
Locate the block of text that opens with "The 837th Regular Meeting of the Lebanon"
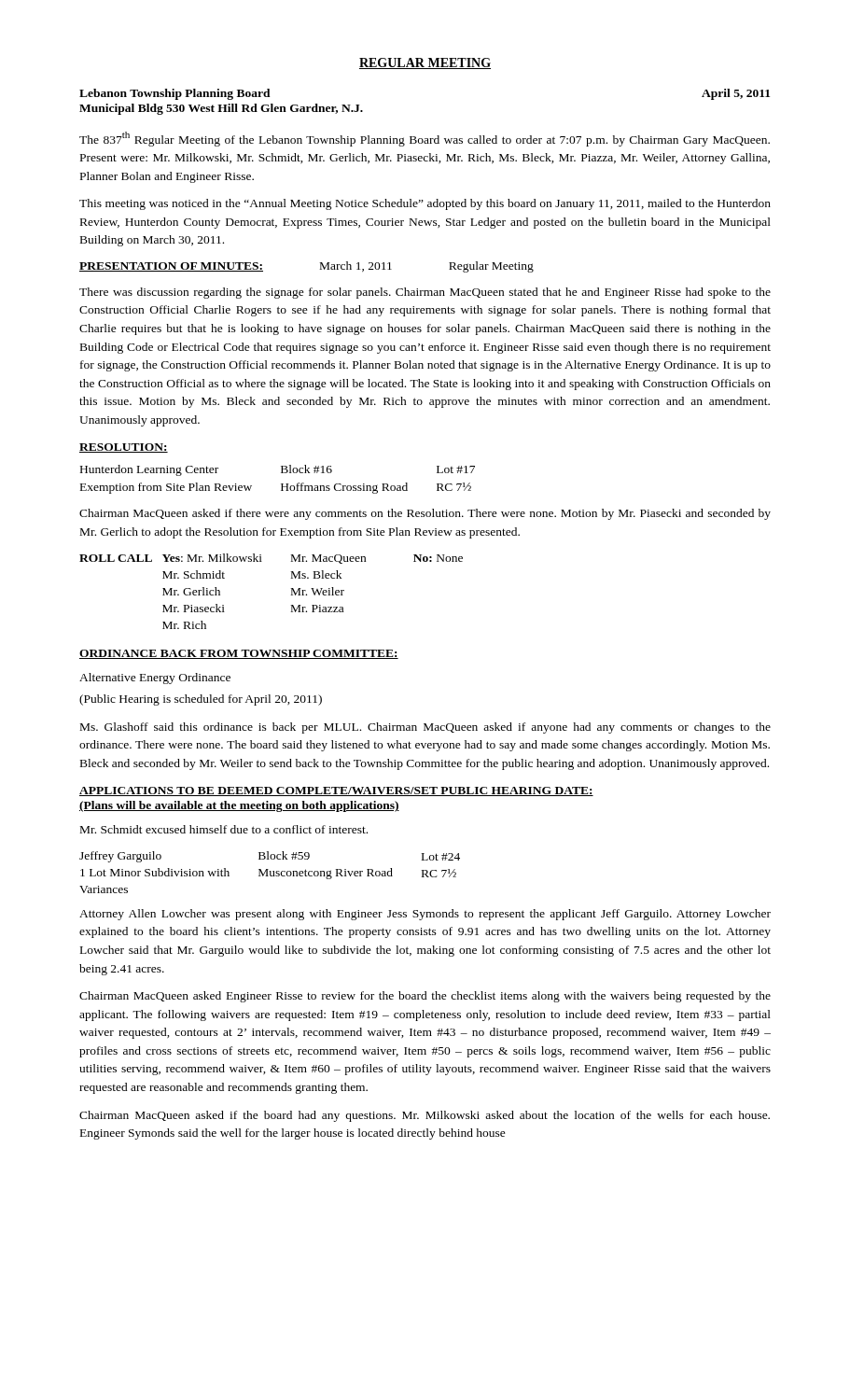point(425,156)
